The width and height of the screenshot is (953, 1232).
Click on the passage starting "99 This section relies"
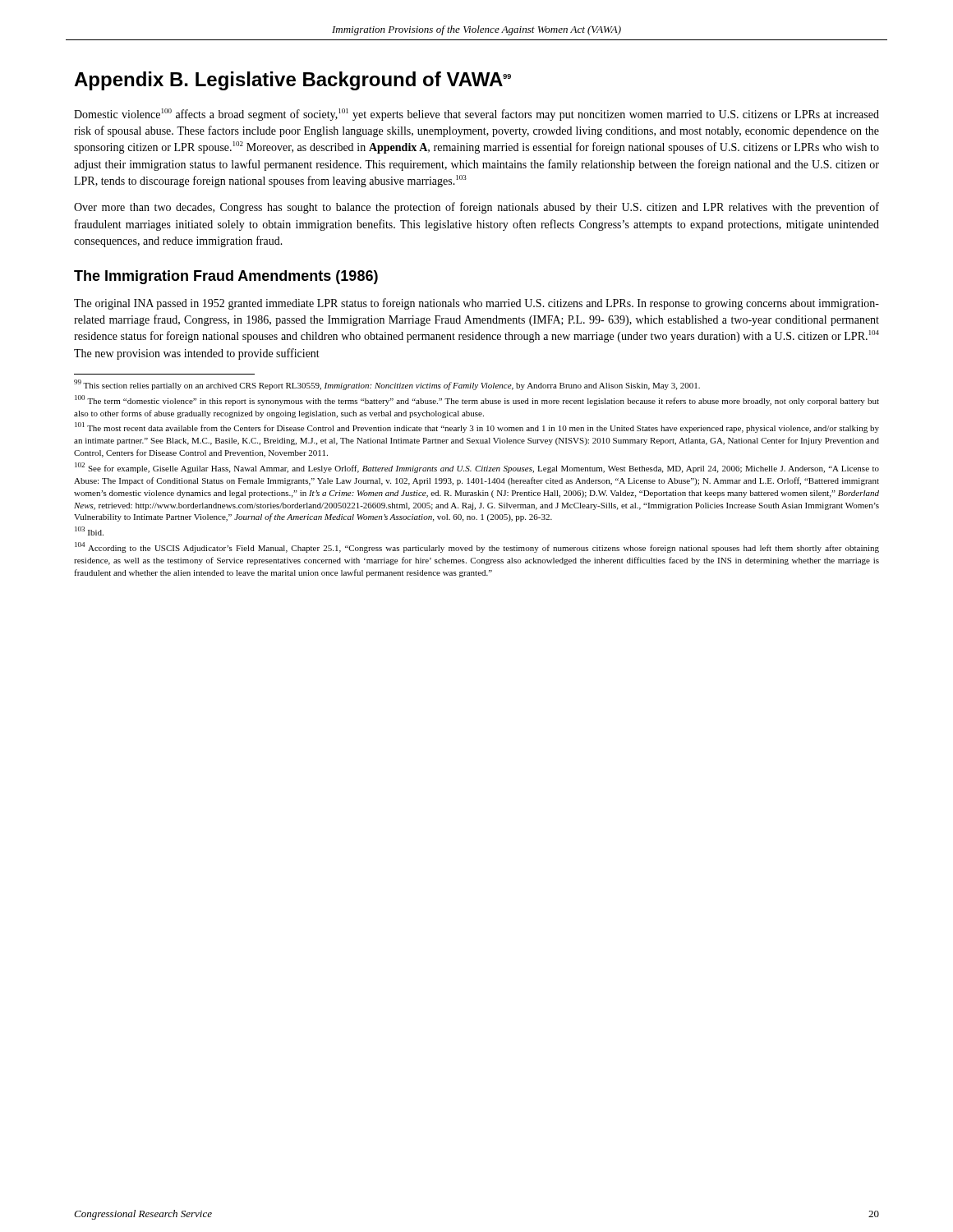tap(476, 386)
